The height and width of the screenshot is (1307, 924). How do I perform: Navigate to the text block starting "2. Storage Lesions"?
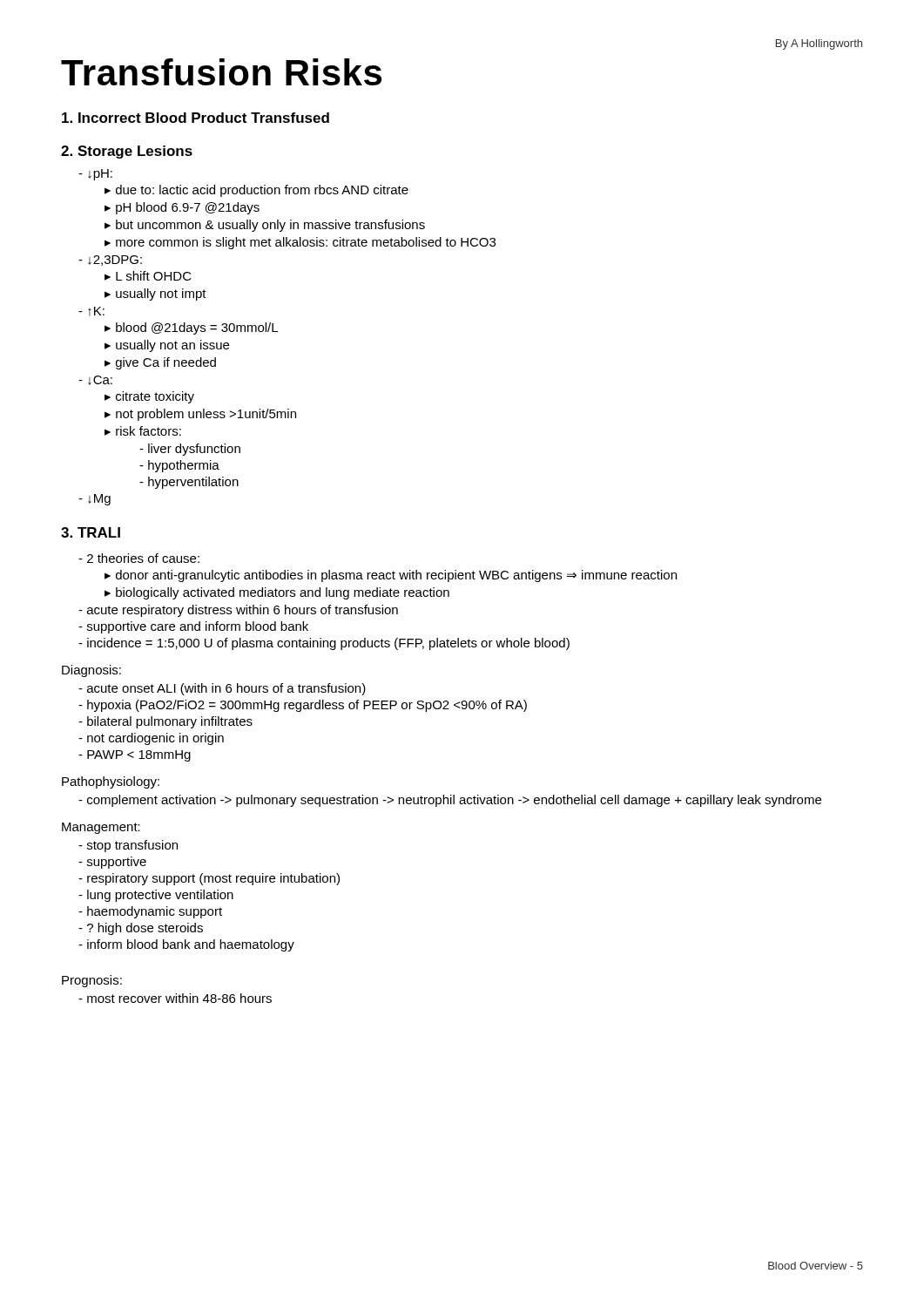pos(127,152)
